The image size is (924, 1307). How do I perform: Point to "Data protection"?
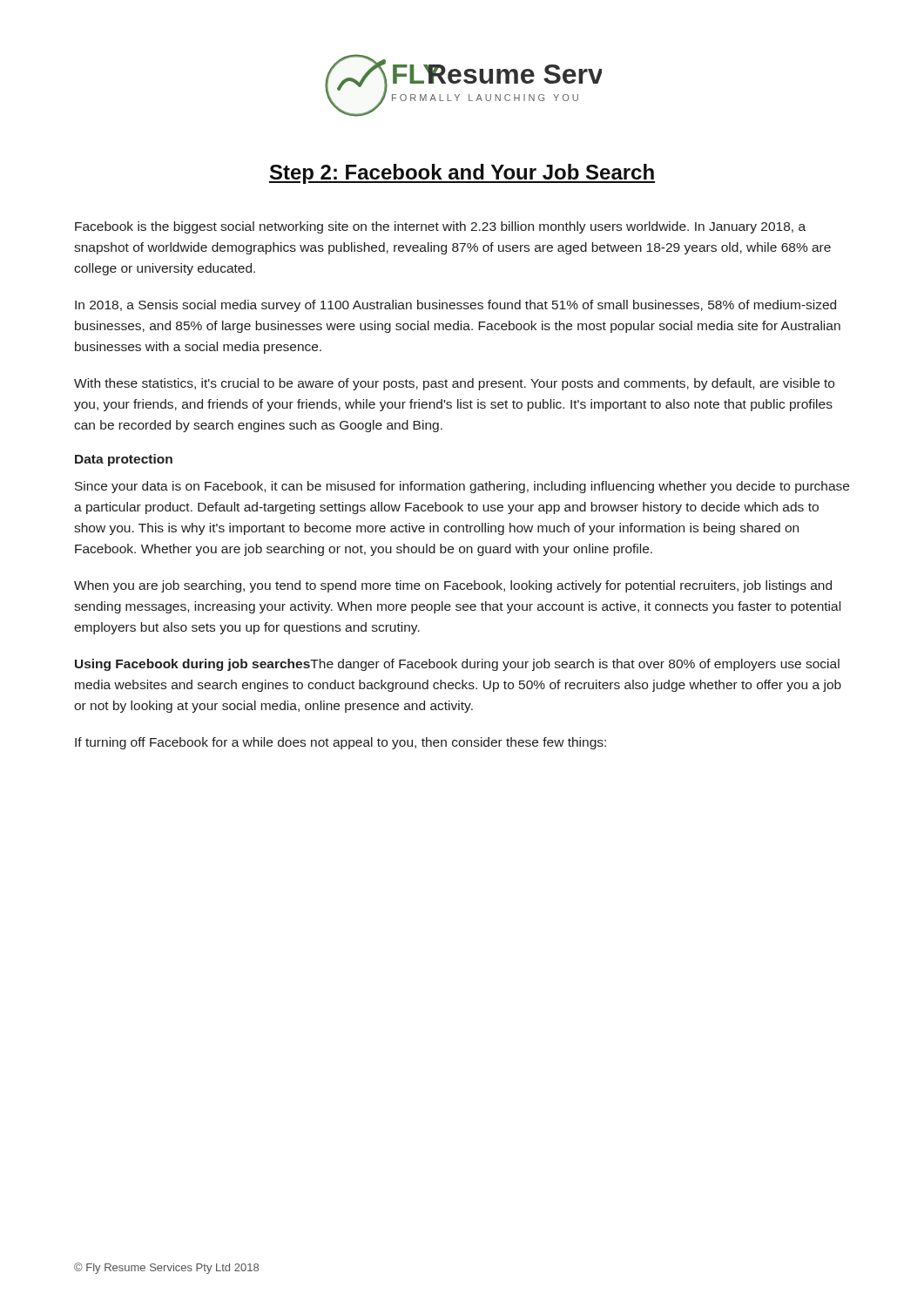pos(124,459)
